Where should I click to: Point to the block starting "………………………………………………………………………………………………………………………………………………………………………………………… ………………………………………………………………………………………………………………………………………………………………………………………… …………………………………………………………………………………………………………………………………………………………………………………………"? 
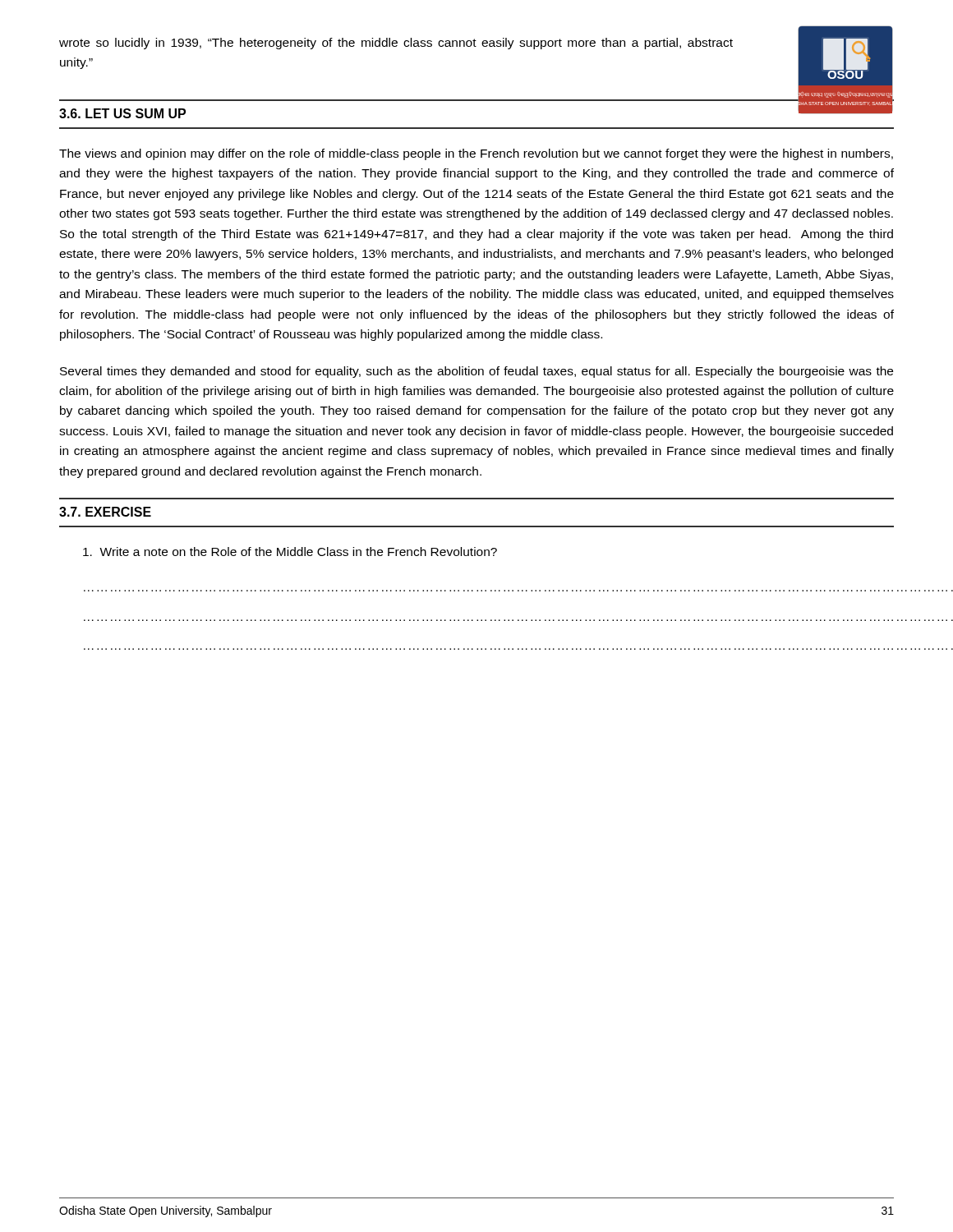click(x=488, y=616)
